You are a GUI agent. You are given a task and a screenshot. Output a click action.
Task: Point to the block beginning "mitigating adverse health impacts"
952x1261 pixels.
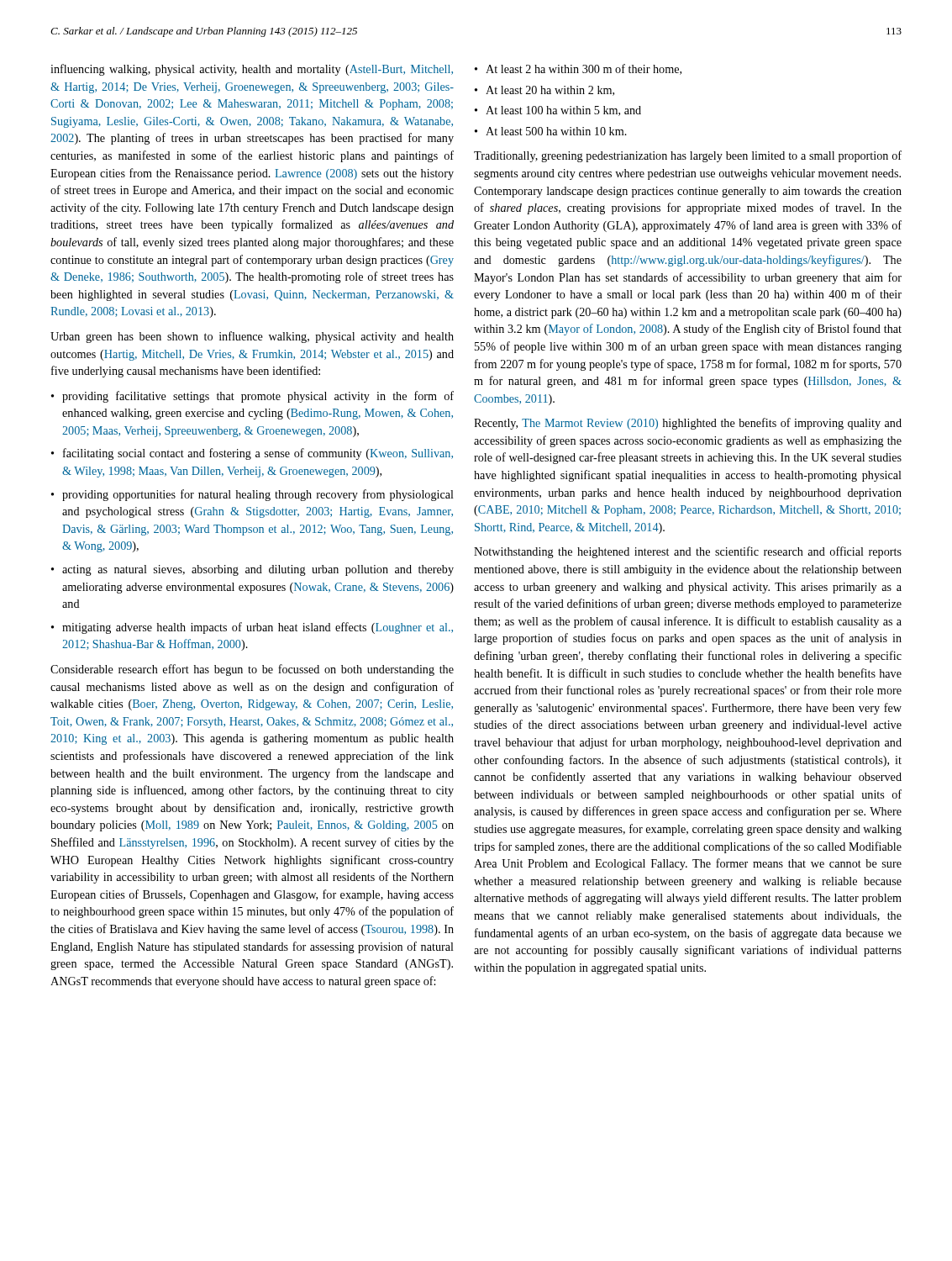pos(258,636)
